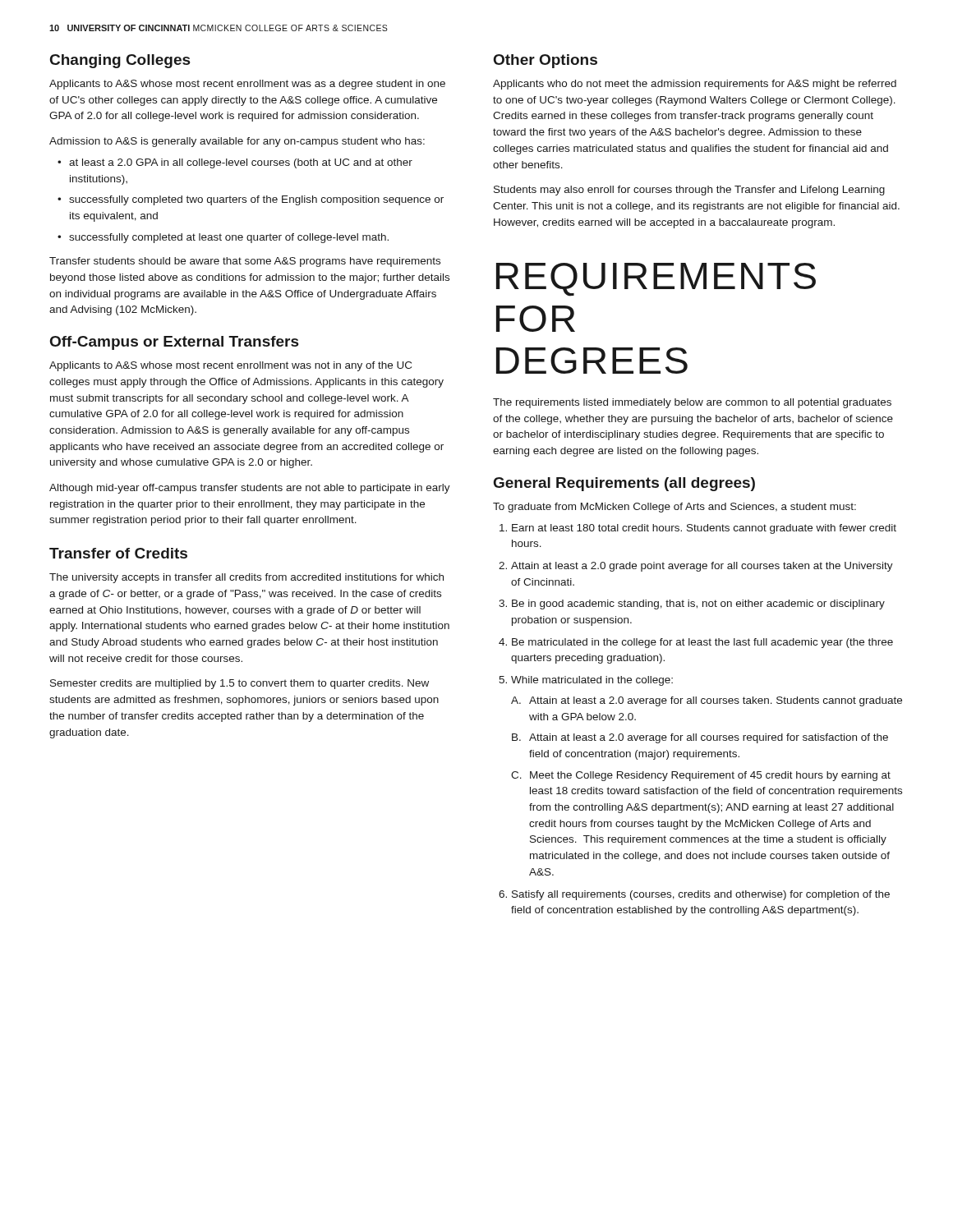Click on the text block that reads "Admission to A&S is generally"
This screenshot has height=1232, width=953.
pos(237,141)
